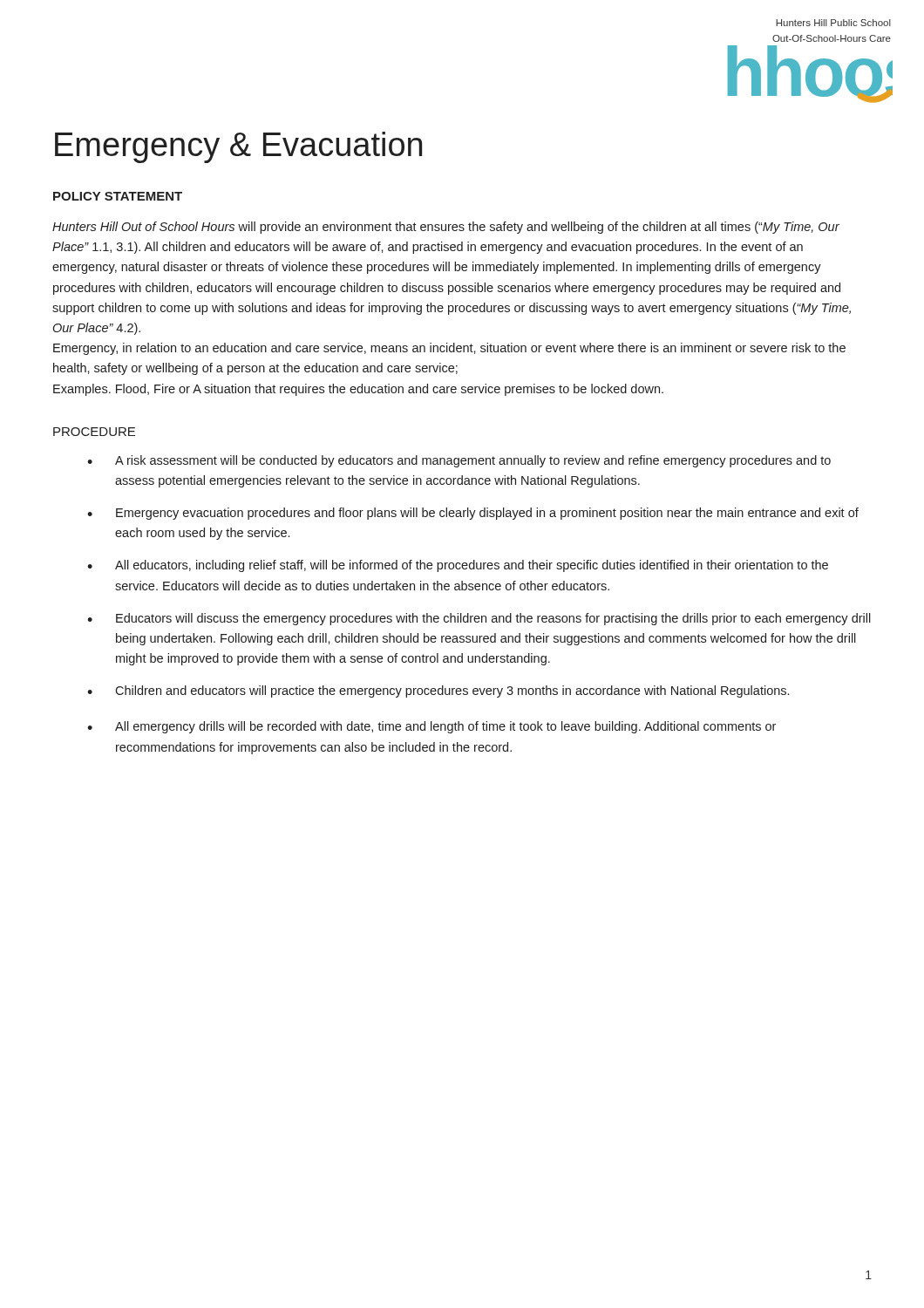This screenshot has height=1308, width=924.
Task: Select the text starting "Emergency & Evacuation"
Action: [238, 145]
